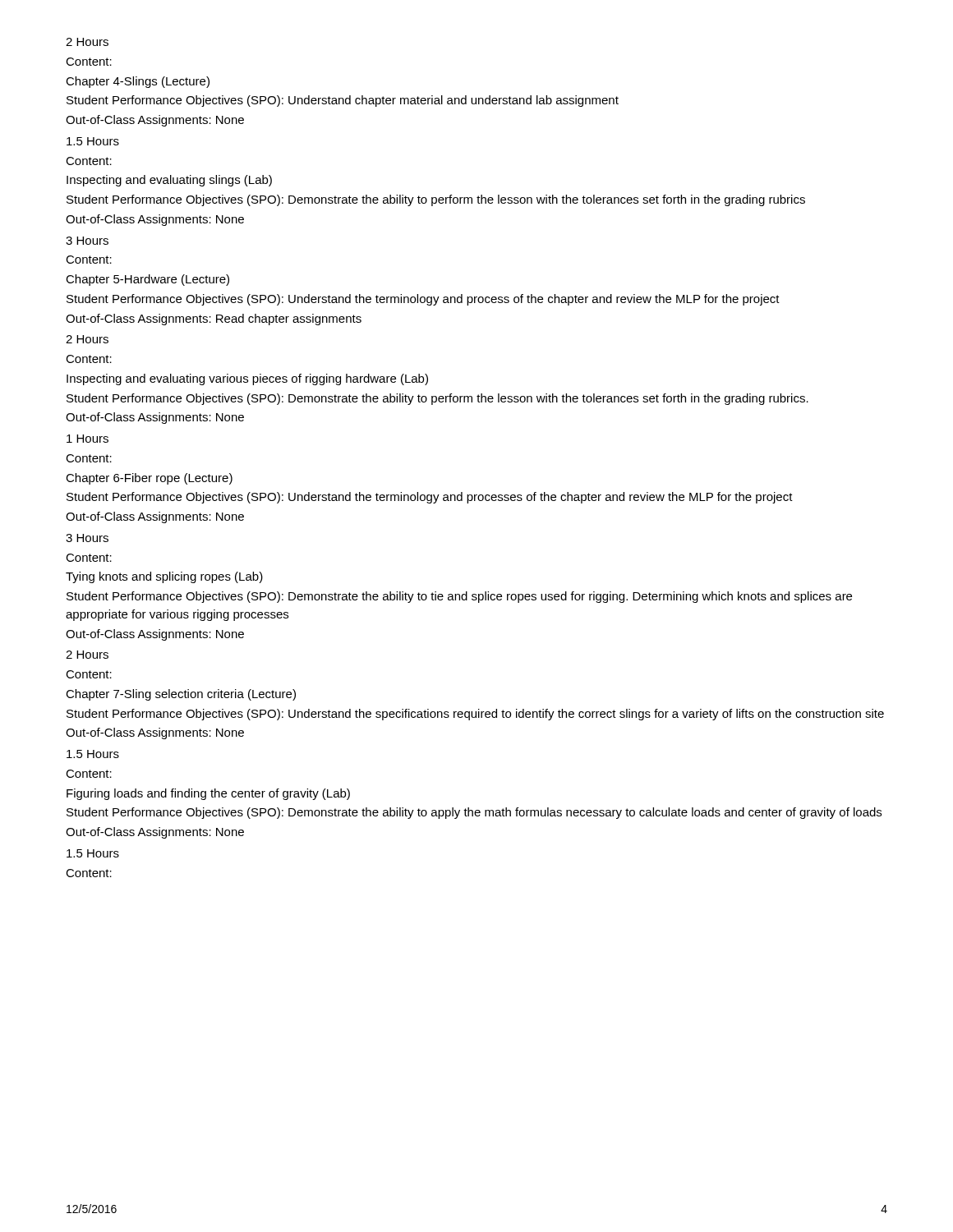Locate the text "1 Hours"

click(x=87, y=439)
